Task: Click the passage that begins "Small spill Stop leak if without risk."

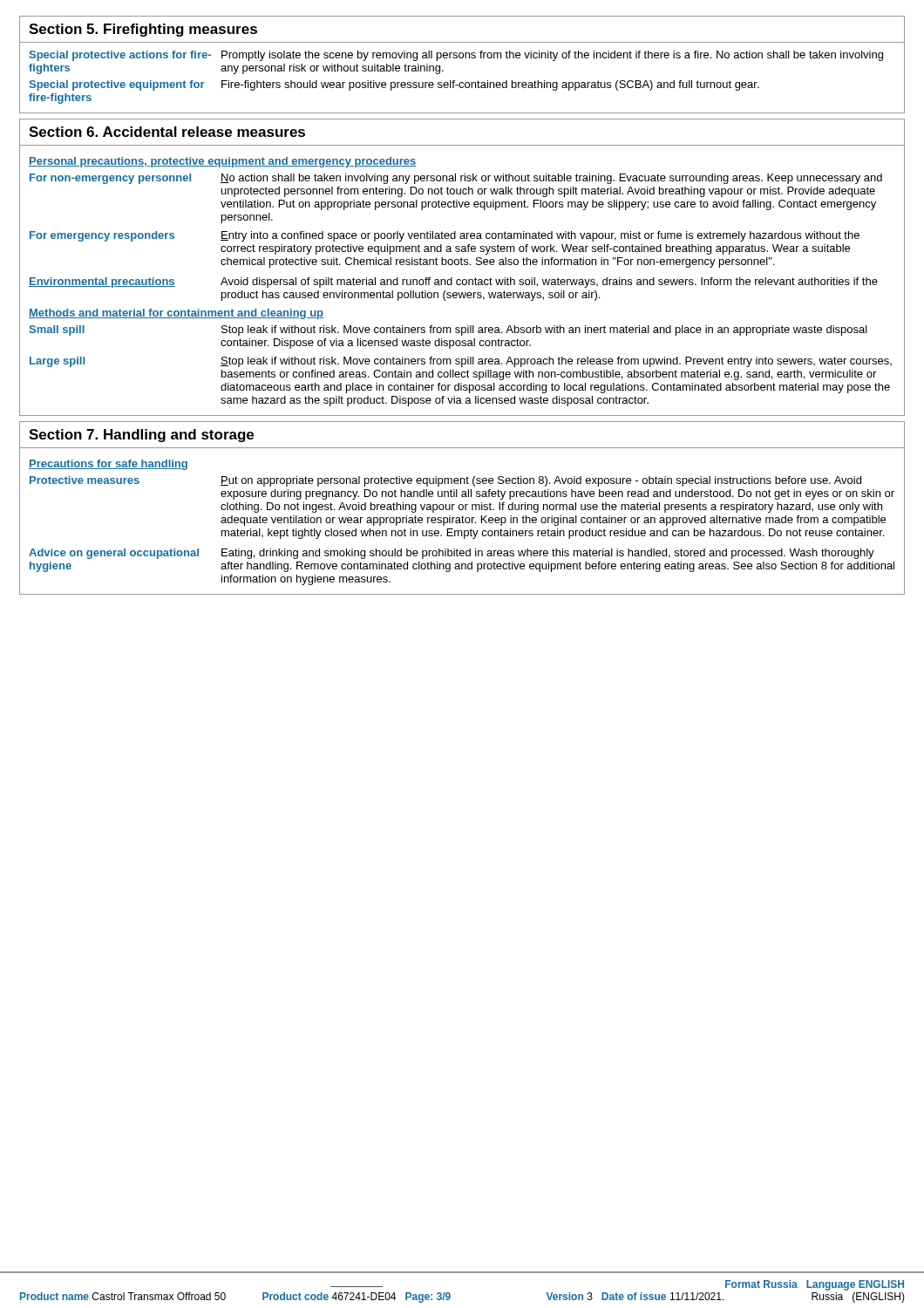Action: [462, 336]
